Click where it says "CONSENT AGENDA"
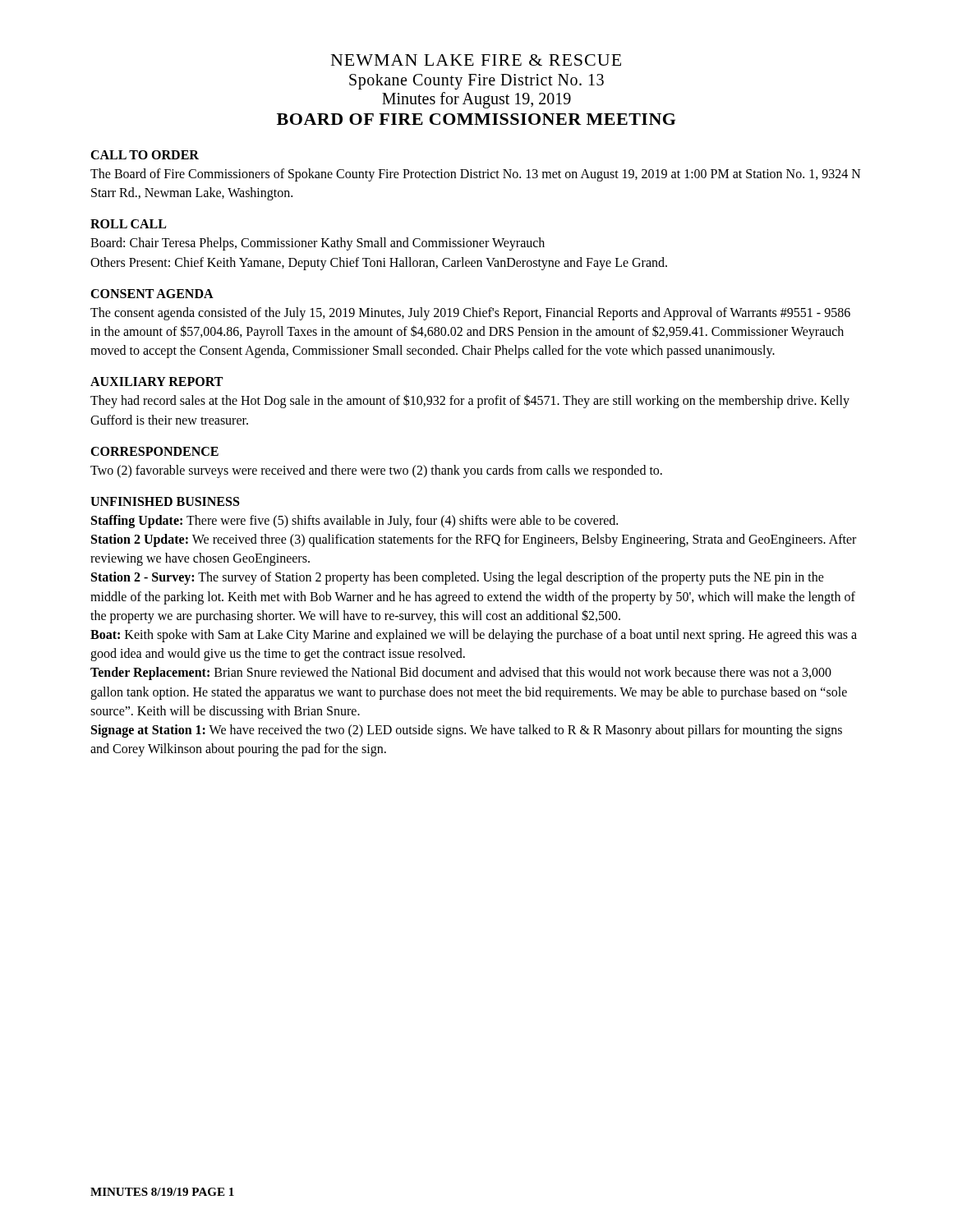 (152, 293)
